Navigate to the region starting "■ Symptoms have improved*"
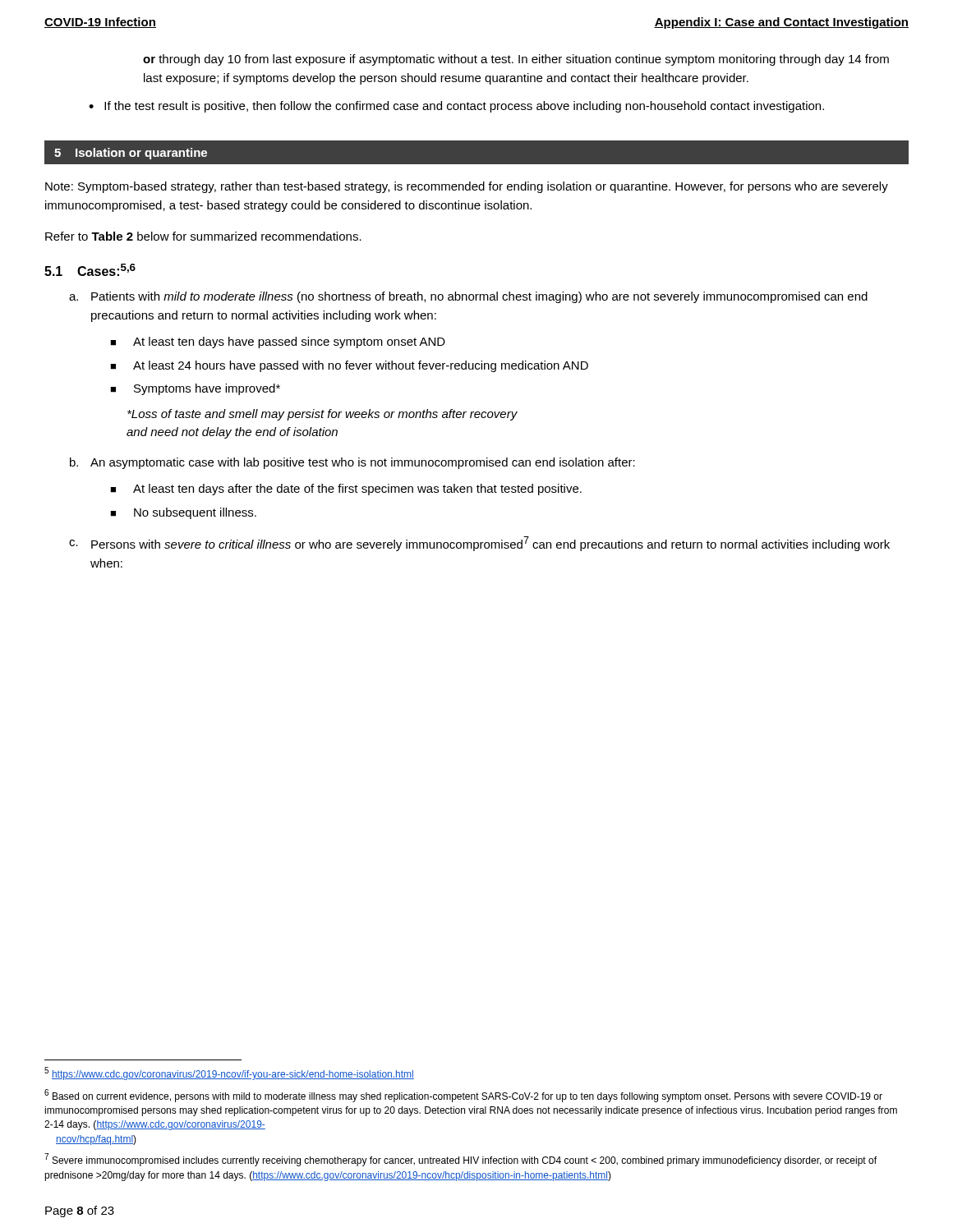 coord(195,389)
